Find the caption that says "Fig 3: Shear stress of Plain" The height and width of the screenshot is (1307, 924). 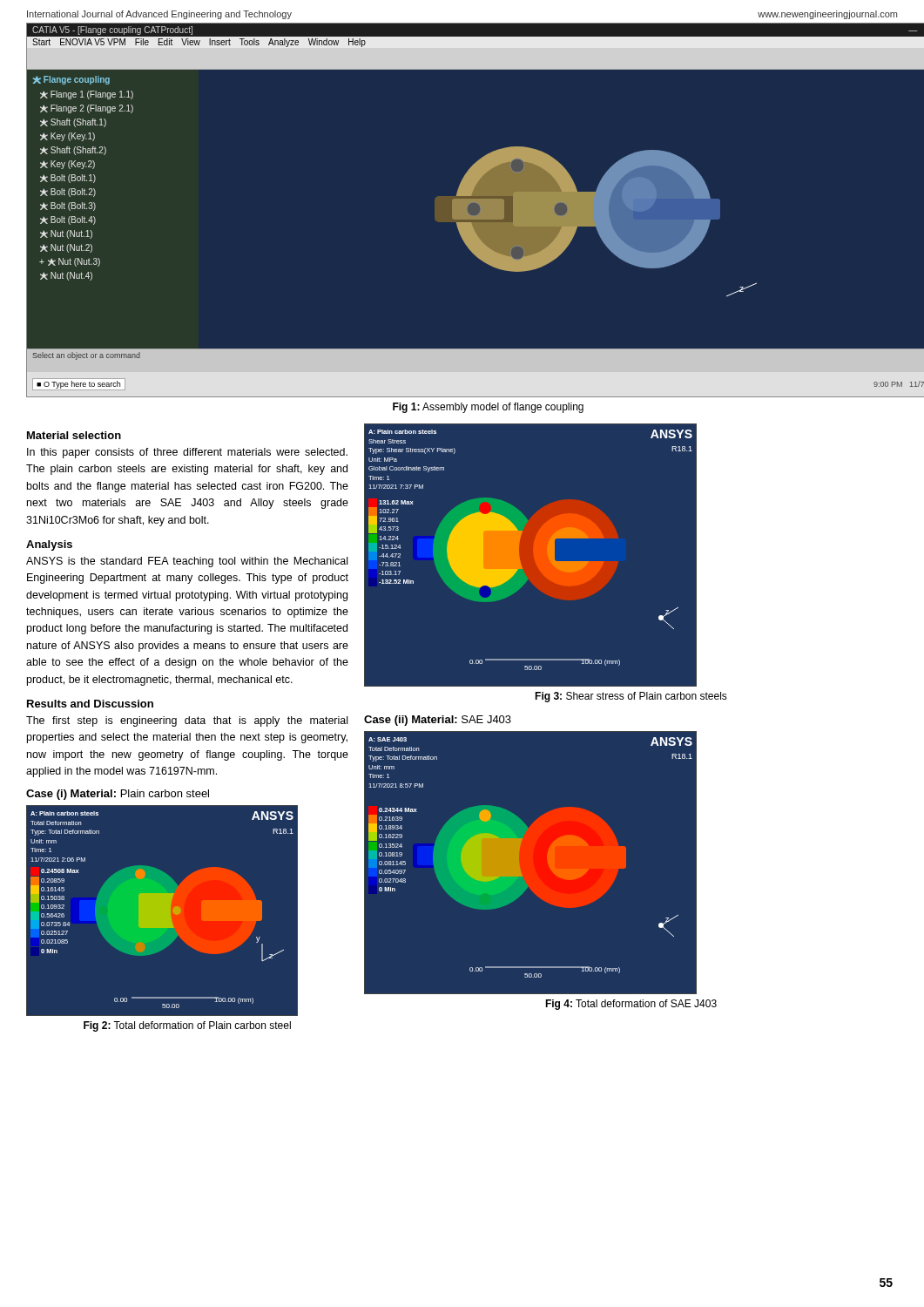[631, 696]
